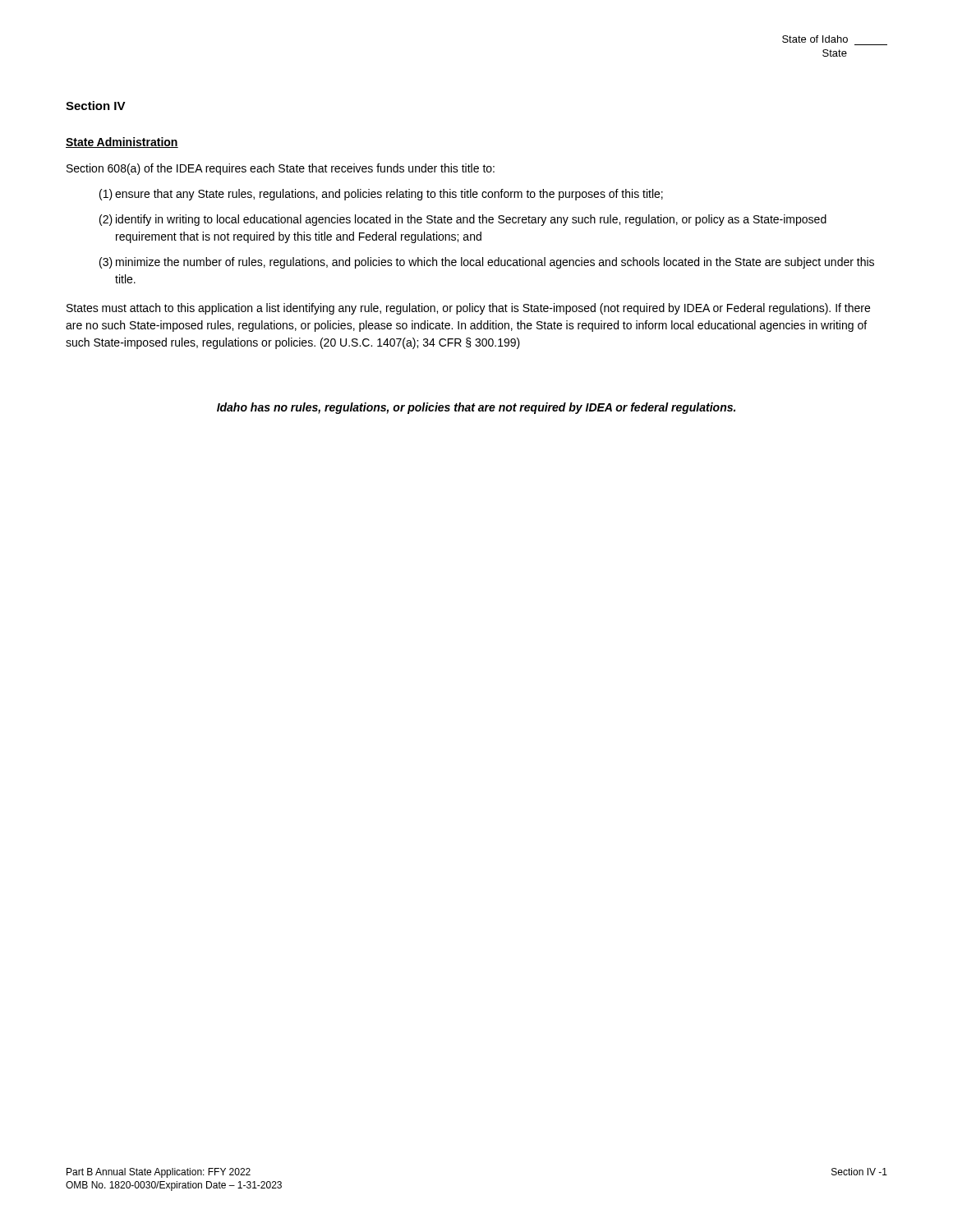The image size is (953, 1232).
Task: Select the section header that says "State Administration"
Action: [x=122, y=142]
